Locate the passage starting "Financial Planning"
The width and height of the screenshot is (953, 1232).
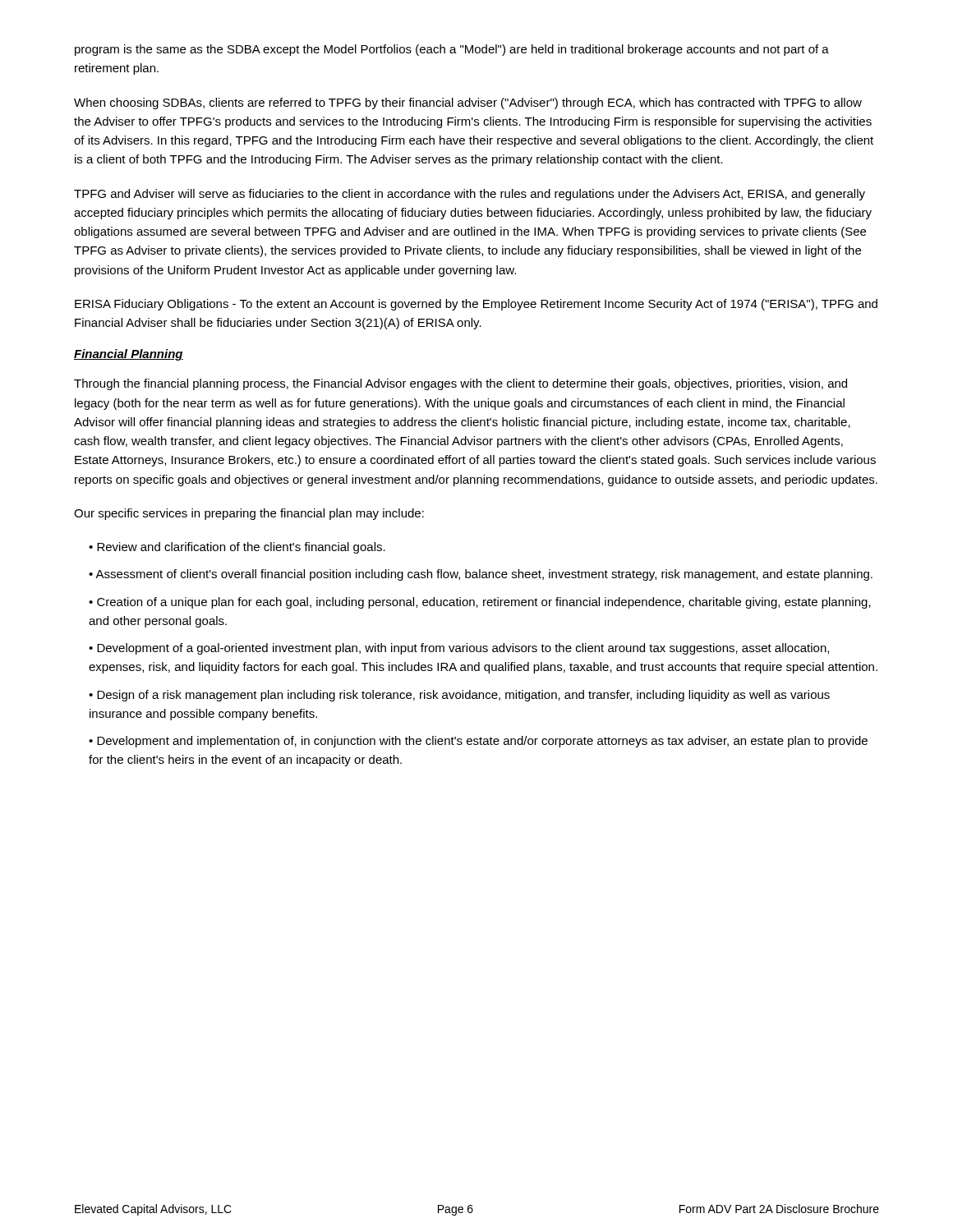point(128,354)
